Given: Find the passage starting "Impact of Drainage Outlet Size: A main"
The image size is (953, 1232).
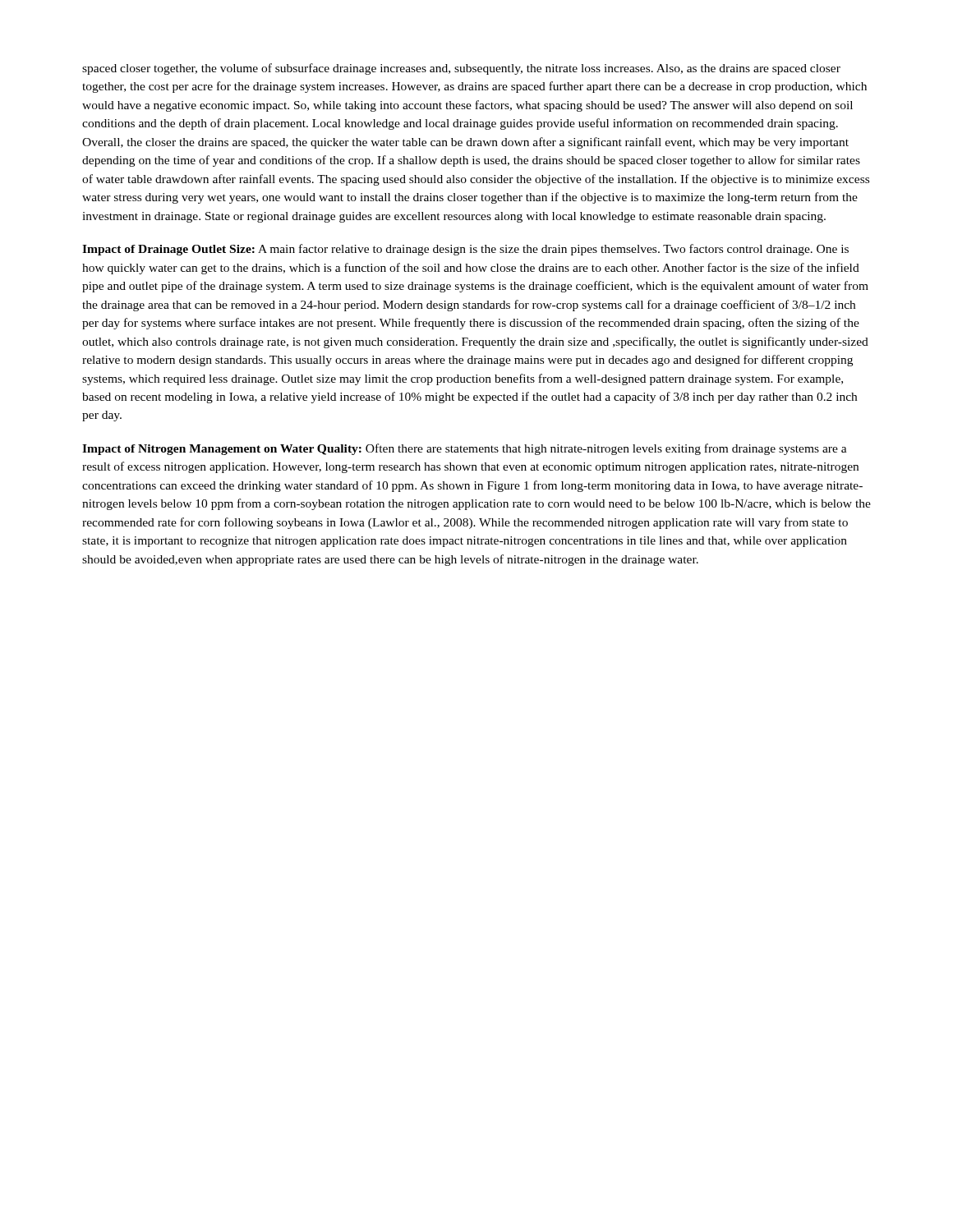Looking at the screenshot, I should pos(475,332).
